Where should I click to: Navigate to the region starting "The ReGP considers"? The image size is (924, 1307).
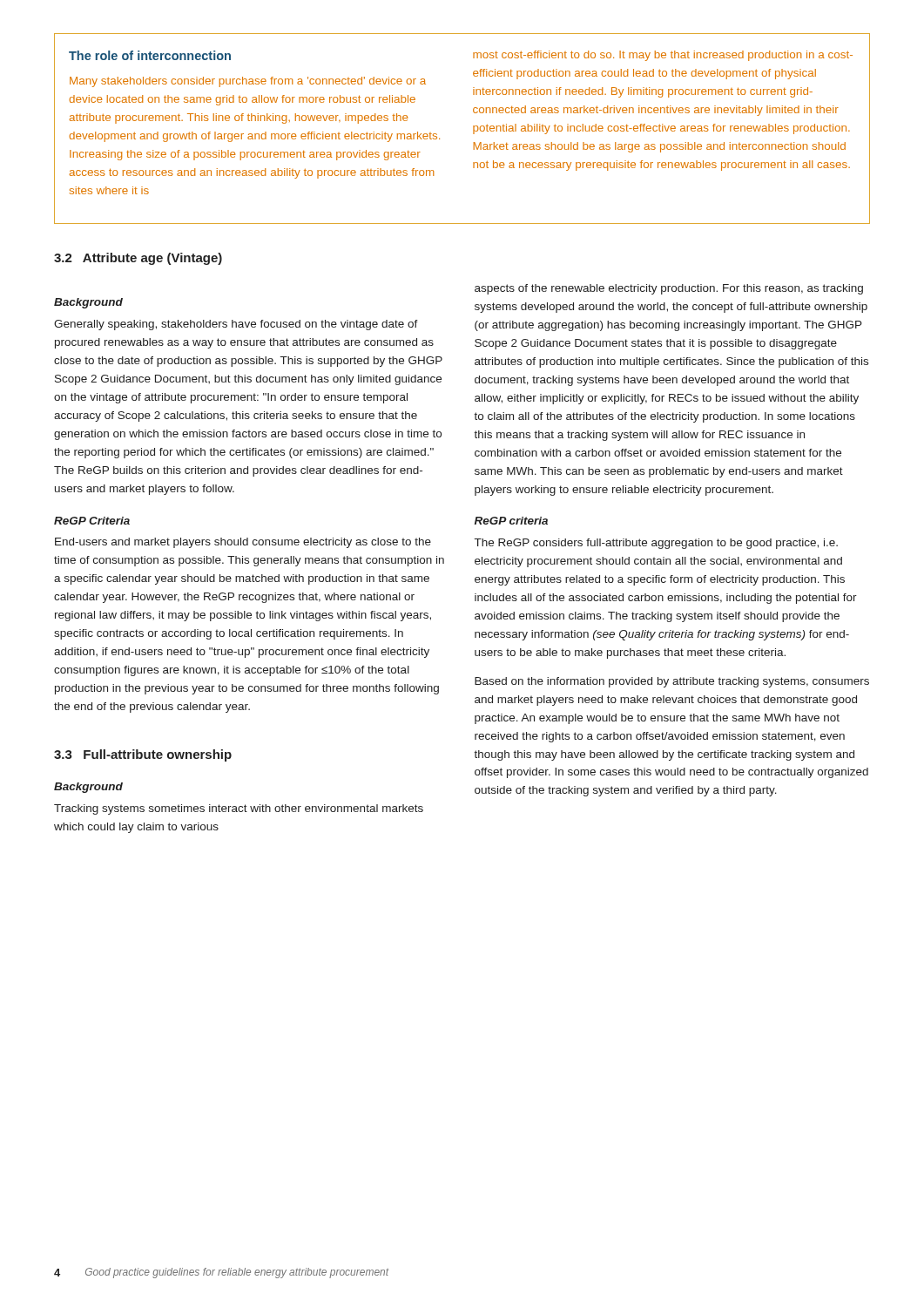[672, 598]
